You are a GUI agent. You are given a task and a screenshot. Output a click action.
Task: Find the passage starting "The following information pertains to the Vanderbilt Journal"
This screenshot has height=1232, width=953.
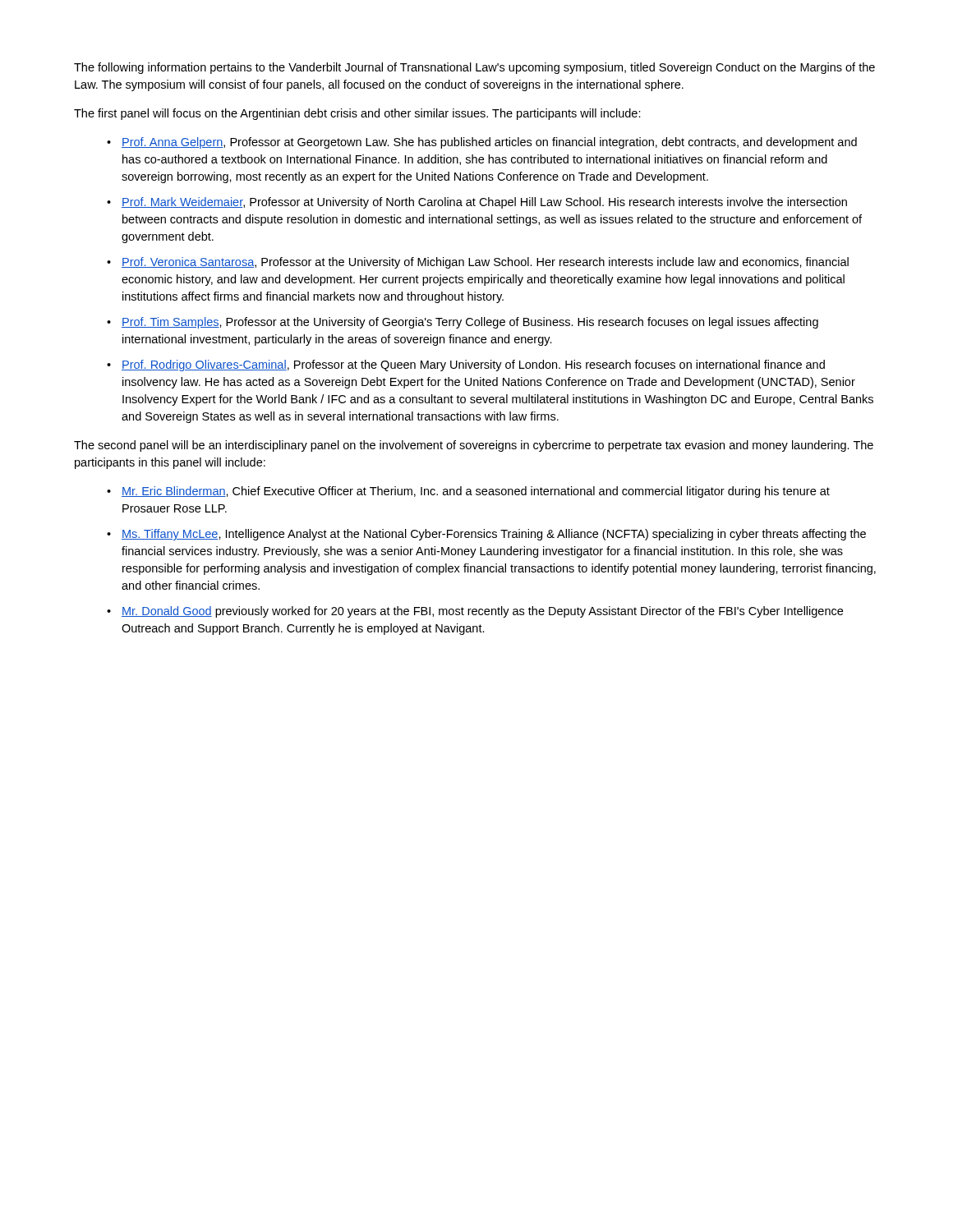pyautogui.click(x=475, y=76)
